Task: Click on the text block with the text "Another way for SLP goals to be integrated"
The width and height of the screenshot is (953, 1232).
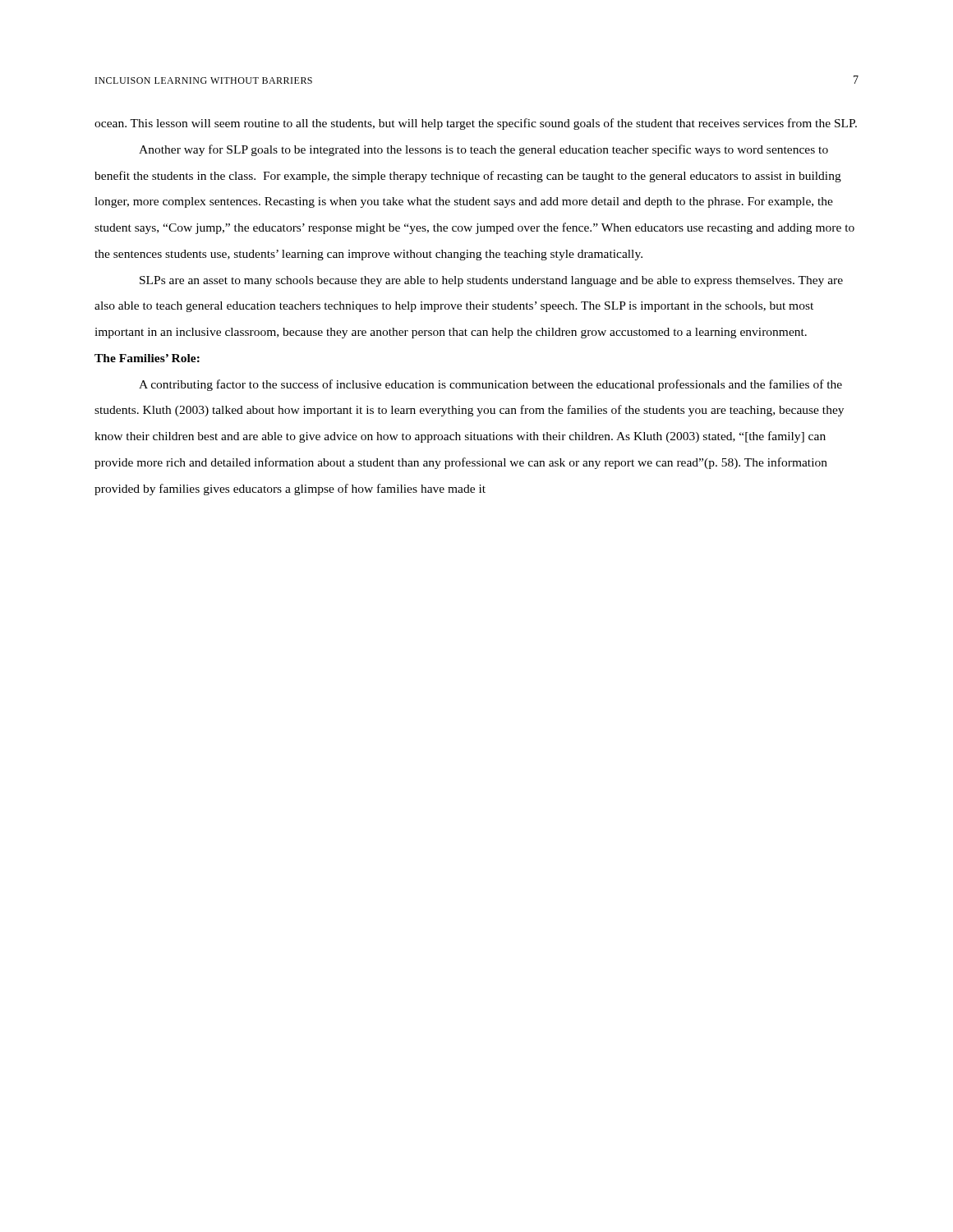Action: 476,201
